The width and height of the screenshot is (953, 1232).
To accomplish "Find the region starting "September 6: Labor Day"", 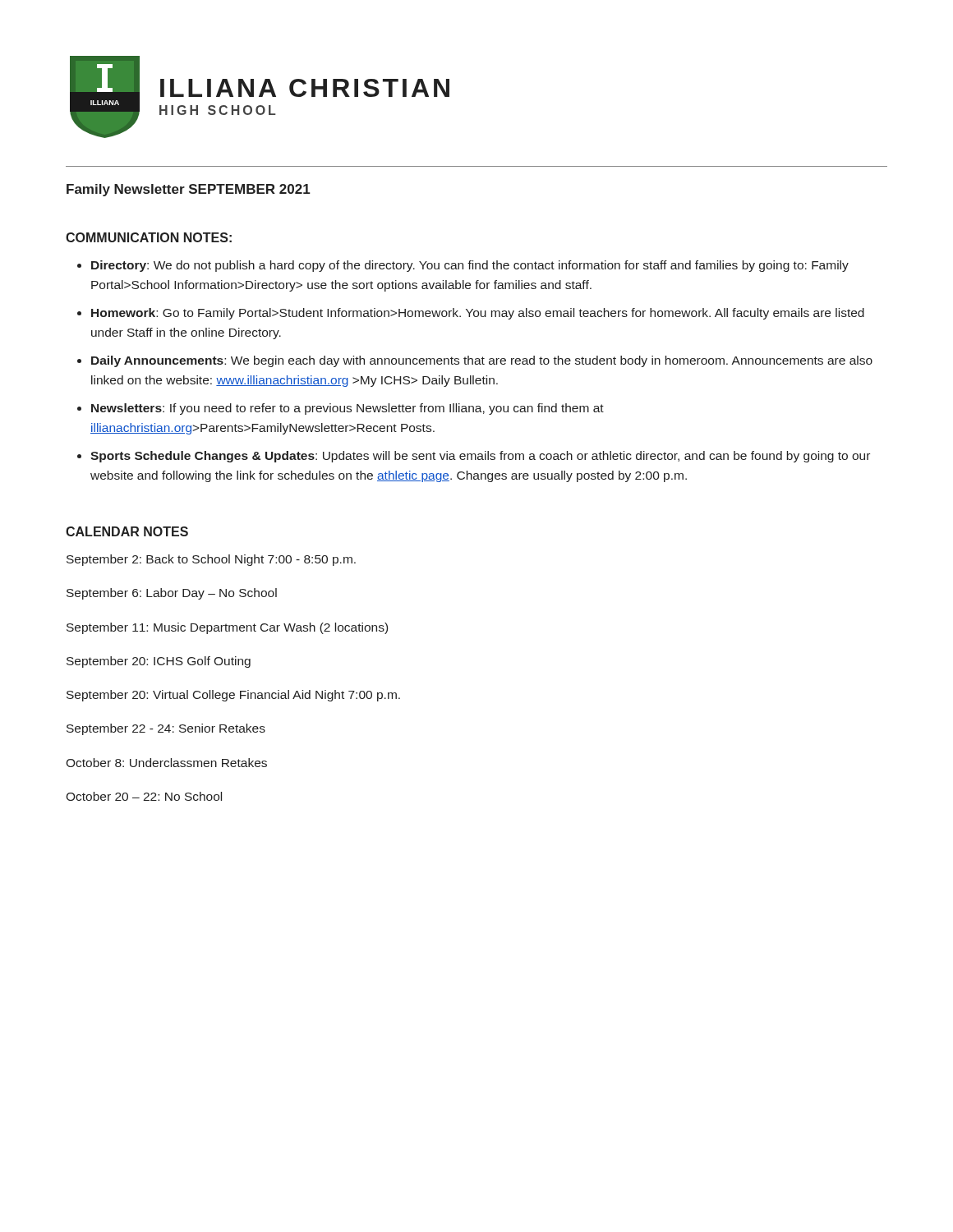I will [172, 593].
